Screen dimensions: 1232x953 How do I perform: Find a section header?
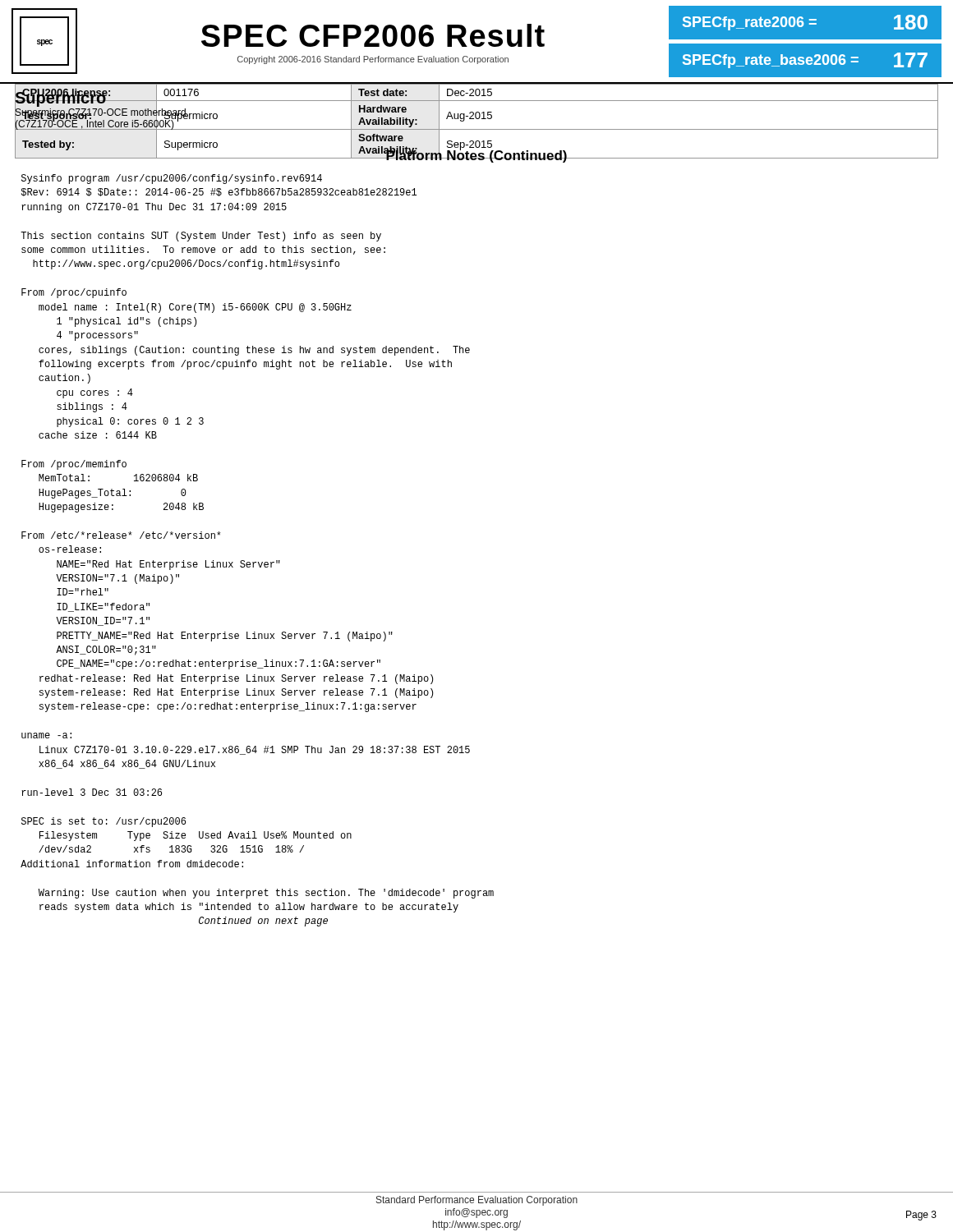476,156
